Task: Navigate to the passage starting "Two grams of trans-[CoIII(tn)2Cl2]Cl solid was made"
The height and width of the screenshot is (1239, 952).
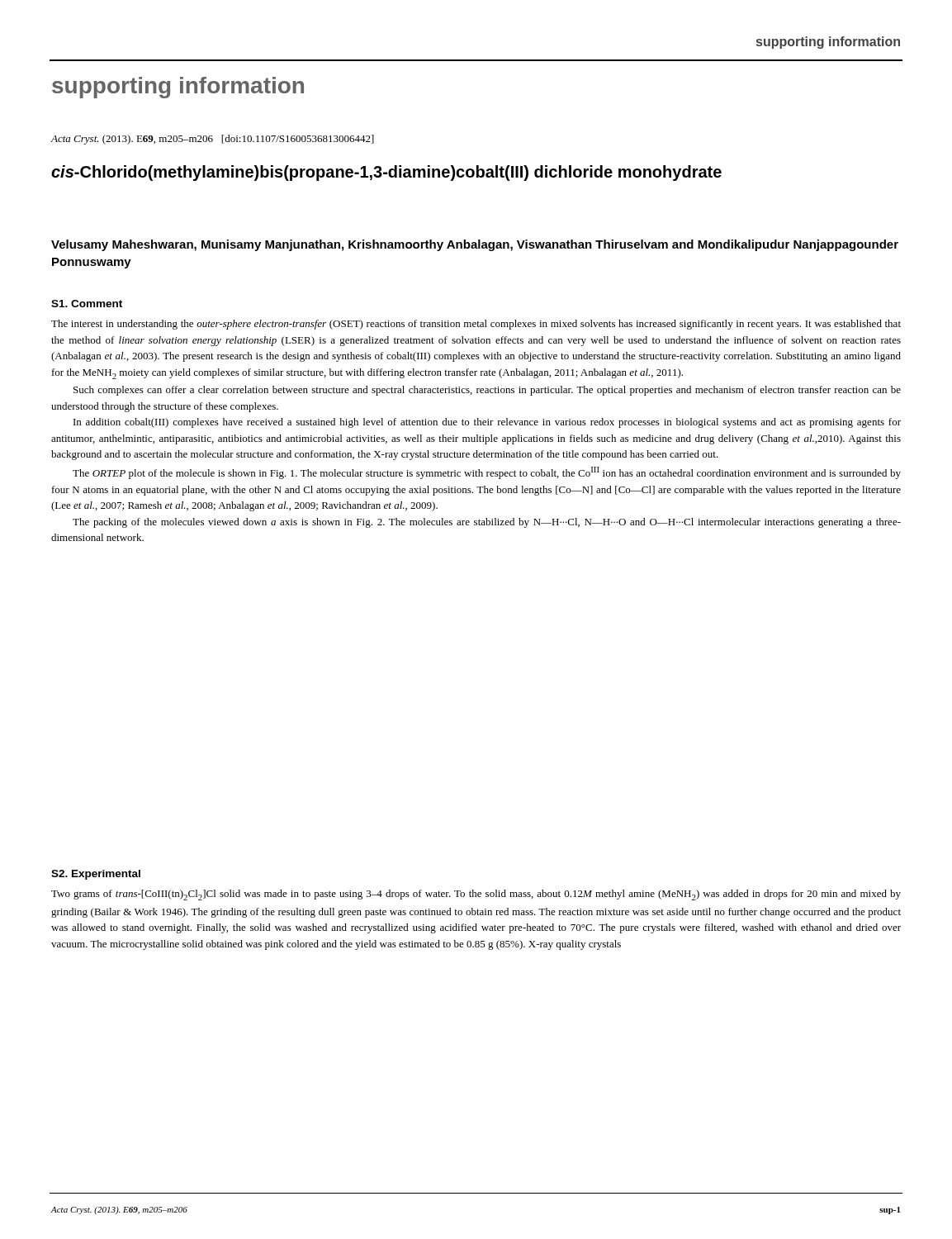Action: 476,919
